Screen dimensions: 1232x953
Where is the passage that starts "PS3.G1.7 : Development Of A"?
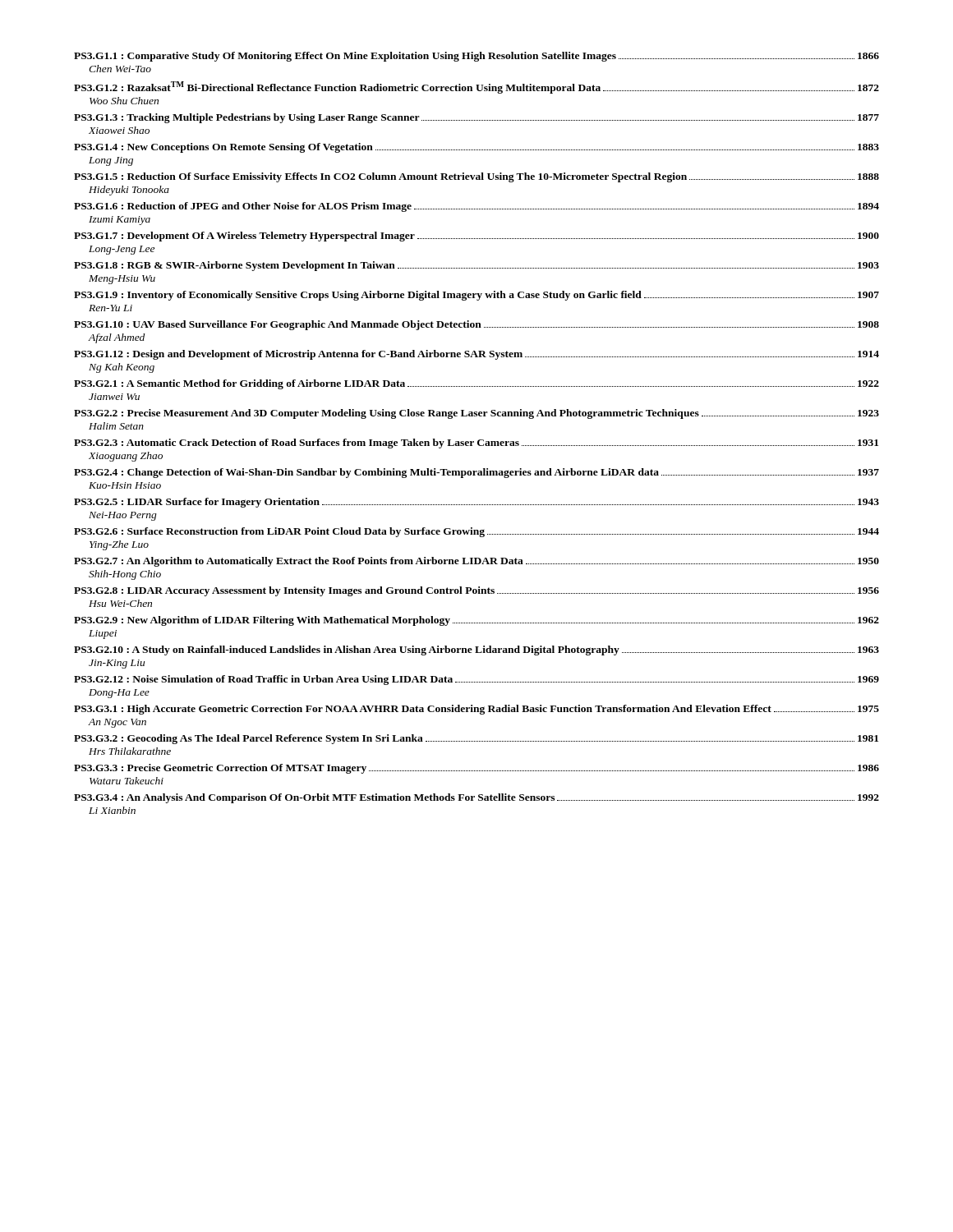[x=476, y=242]
